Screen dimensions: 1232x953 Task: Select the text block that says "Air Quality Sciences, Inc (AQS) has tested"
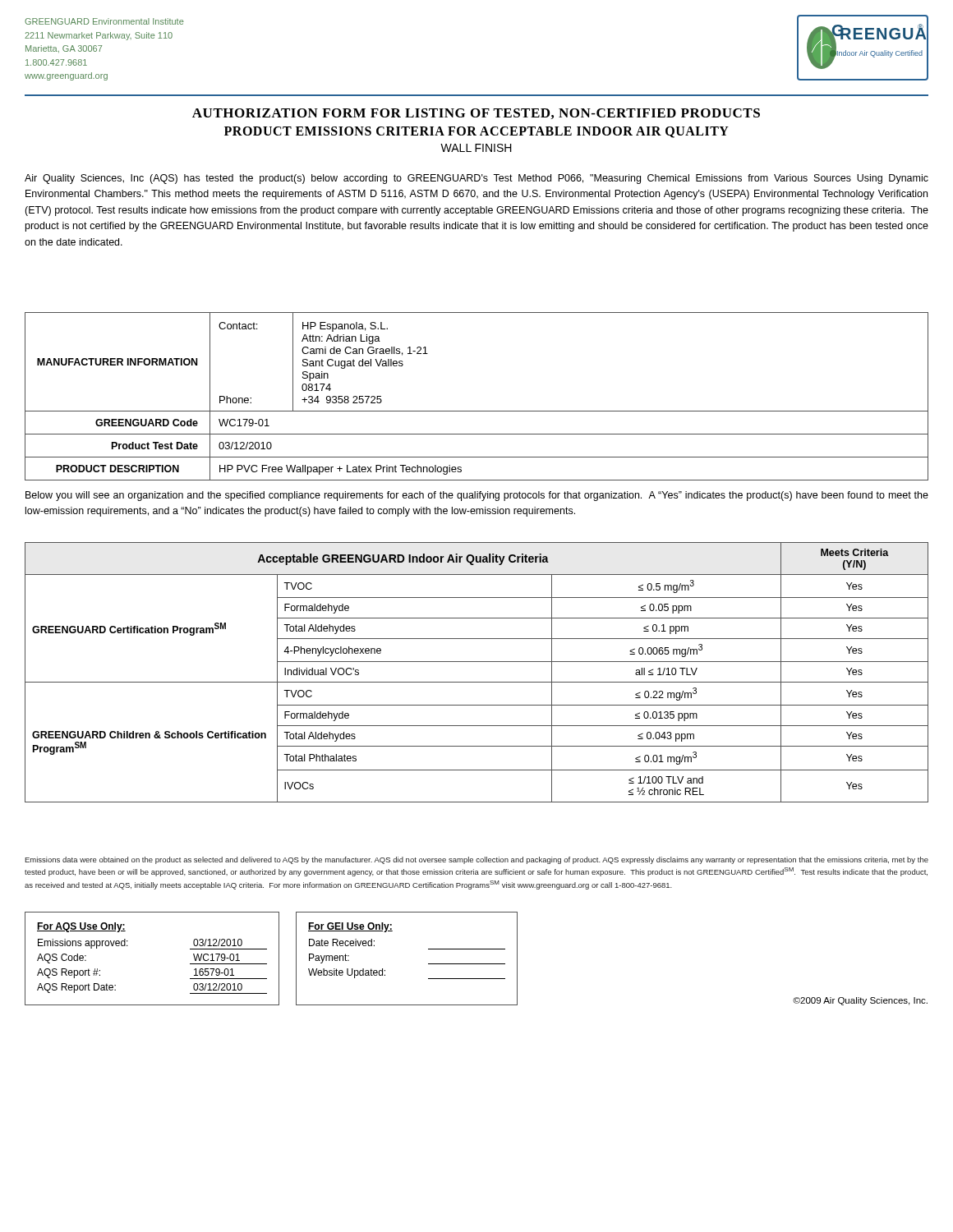476,210
